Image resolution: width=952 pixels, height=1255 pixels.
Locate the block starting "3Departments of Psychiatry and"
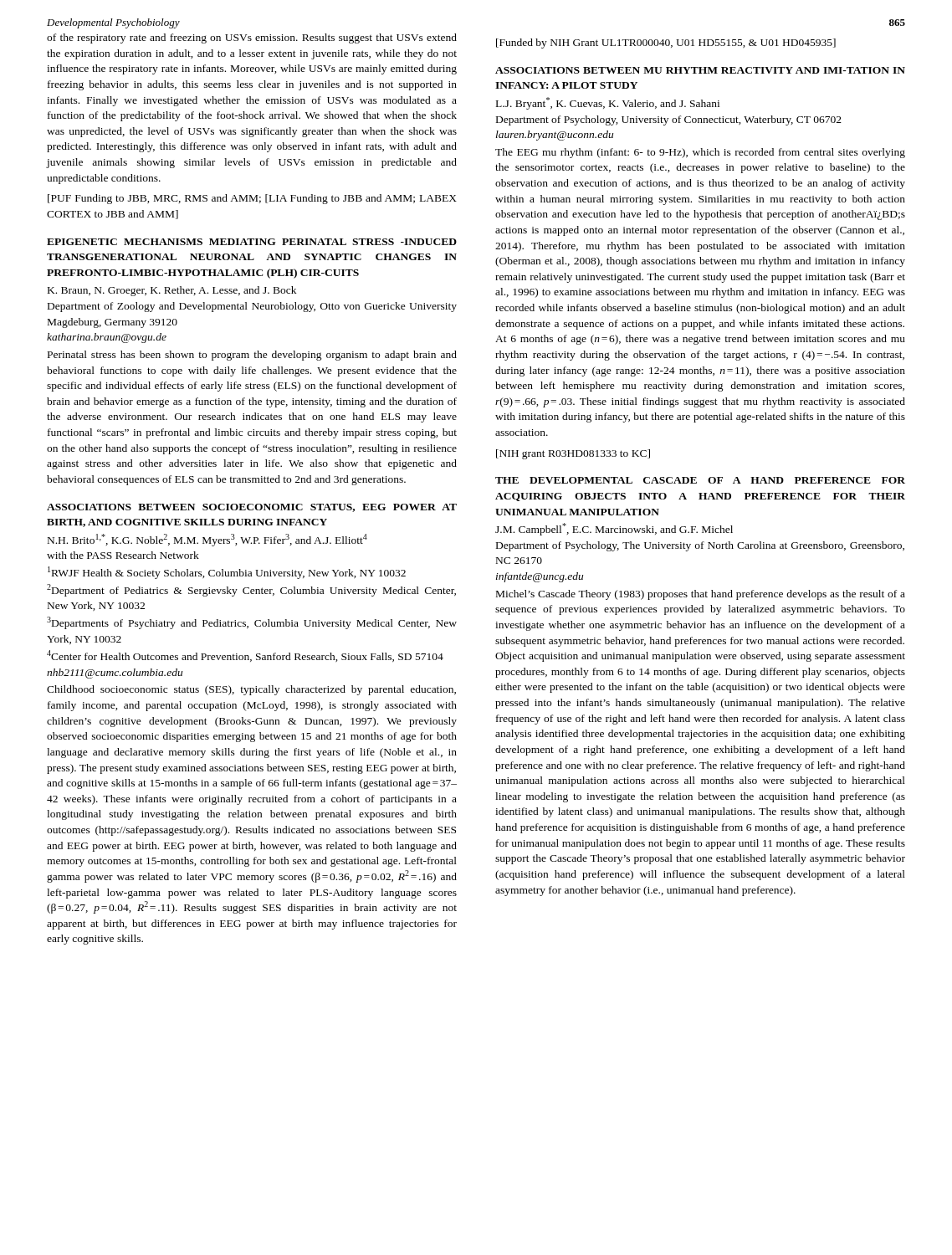[x=252, y=630]
